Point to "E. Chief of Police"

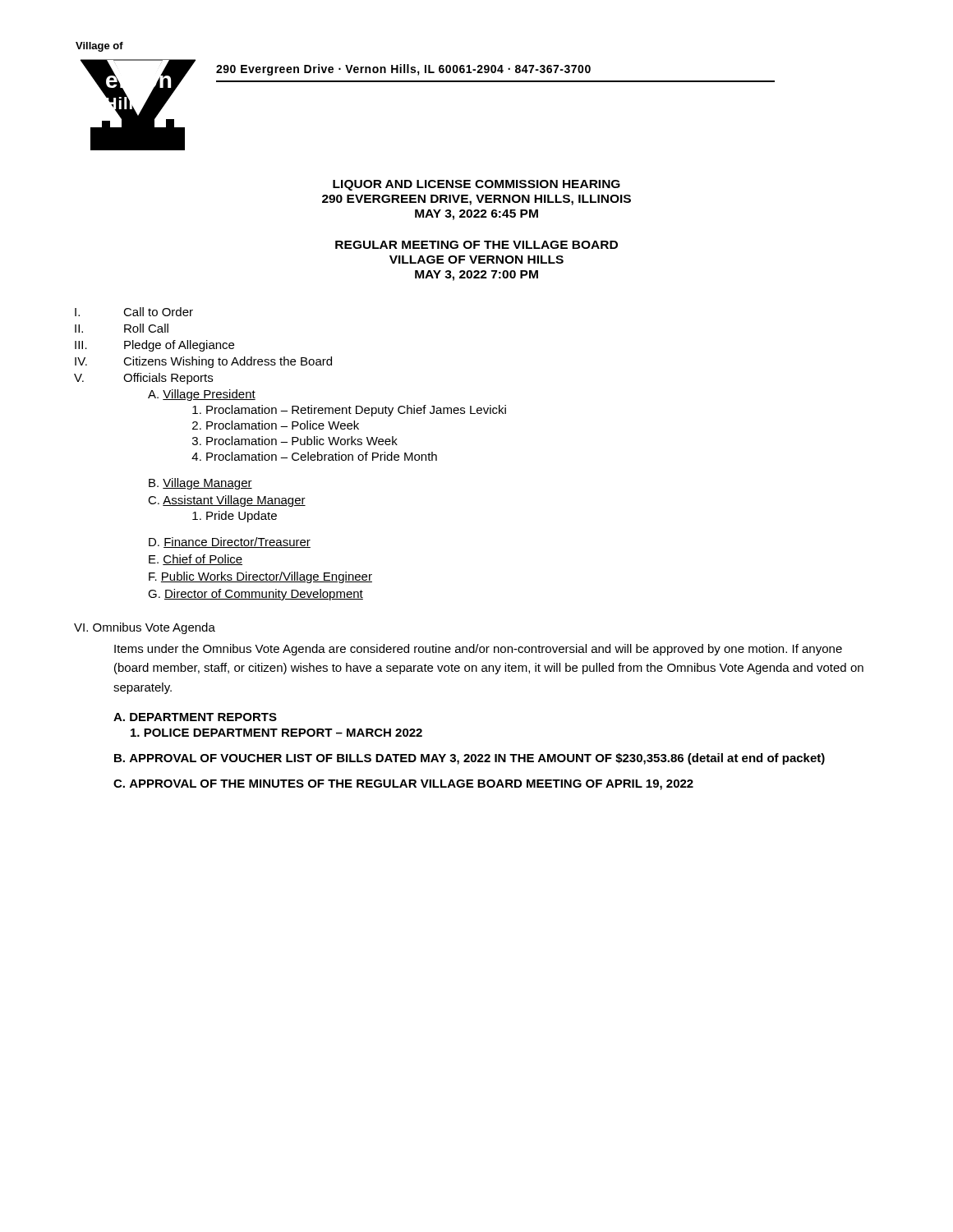(195, 559)
